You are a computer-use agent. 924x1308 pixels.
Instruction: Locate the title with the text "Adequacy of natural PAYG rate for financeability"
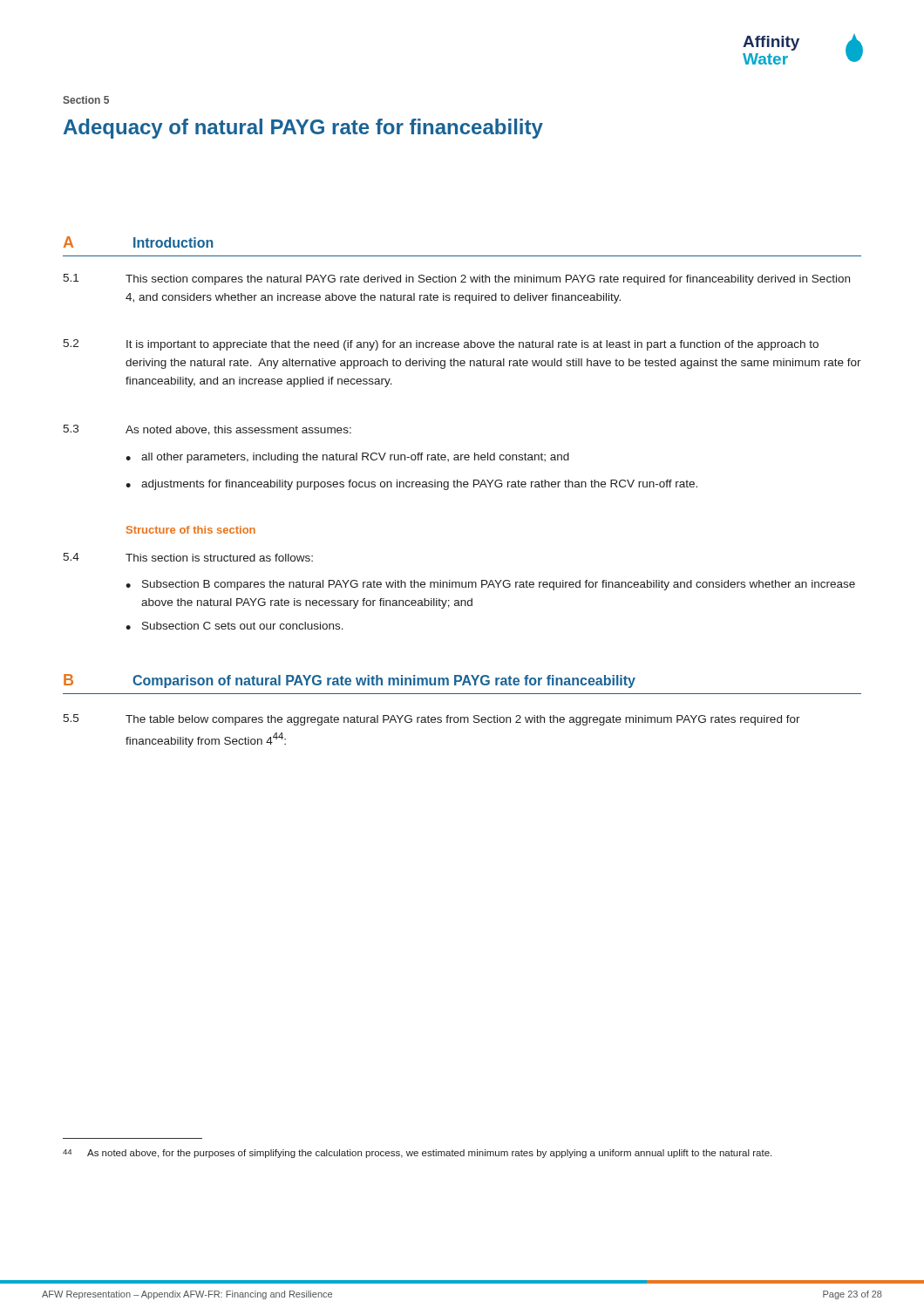[303, 127]
